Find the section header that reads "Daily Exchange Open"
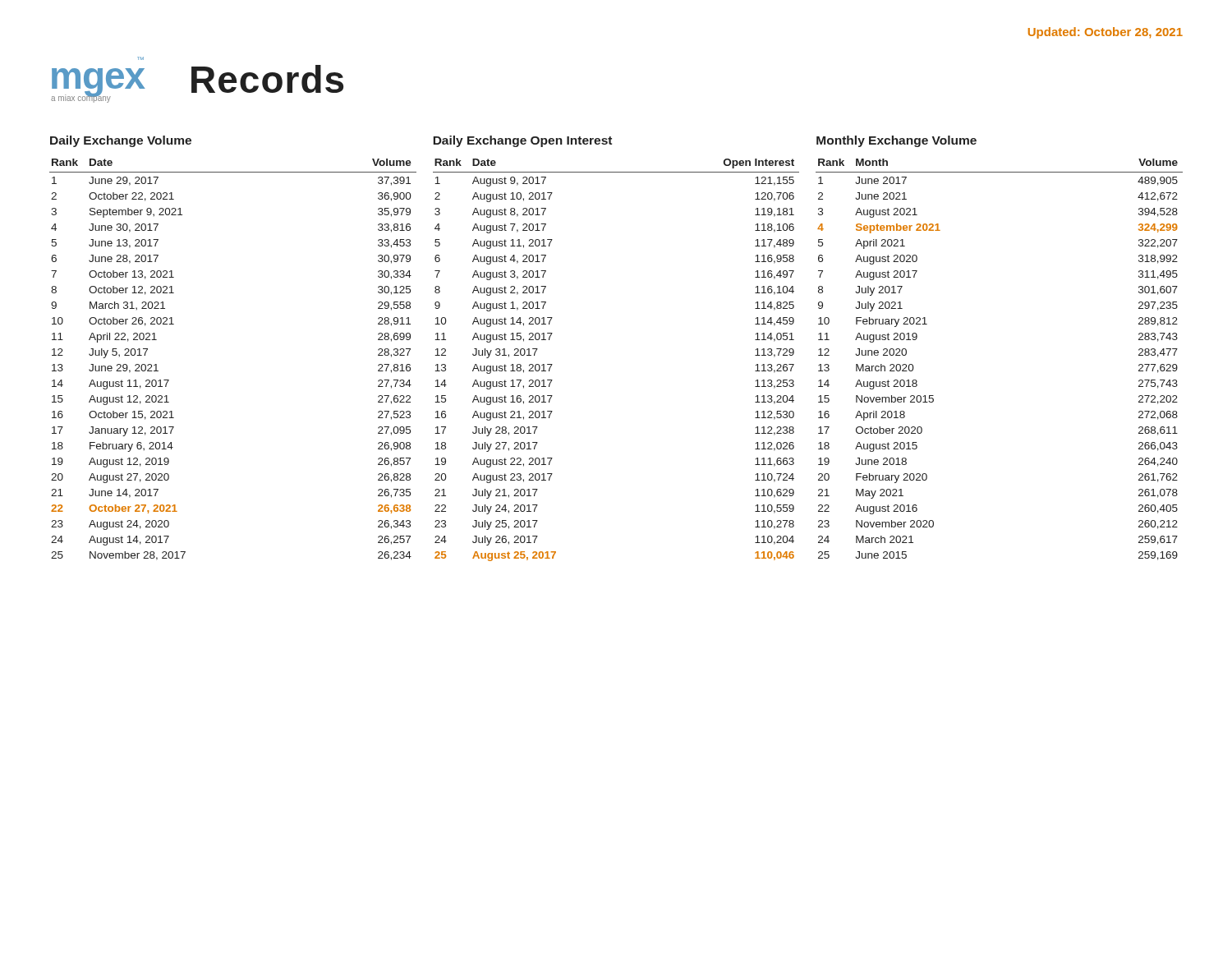The height and width of the screenshot is (953, 1232). click(522, 140)
